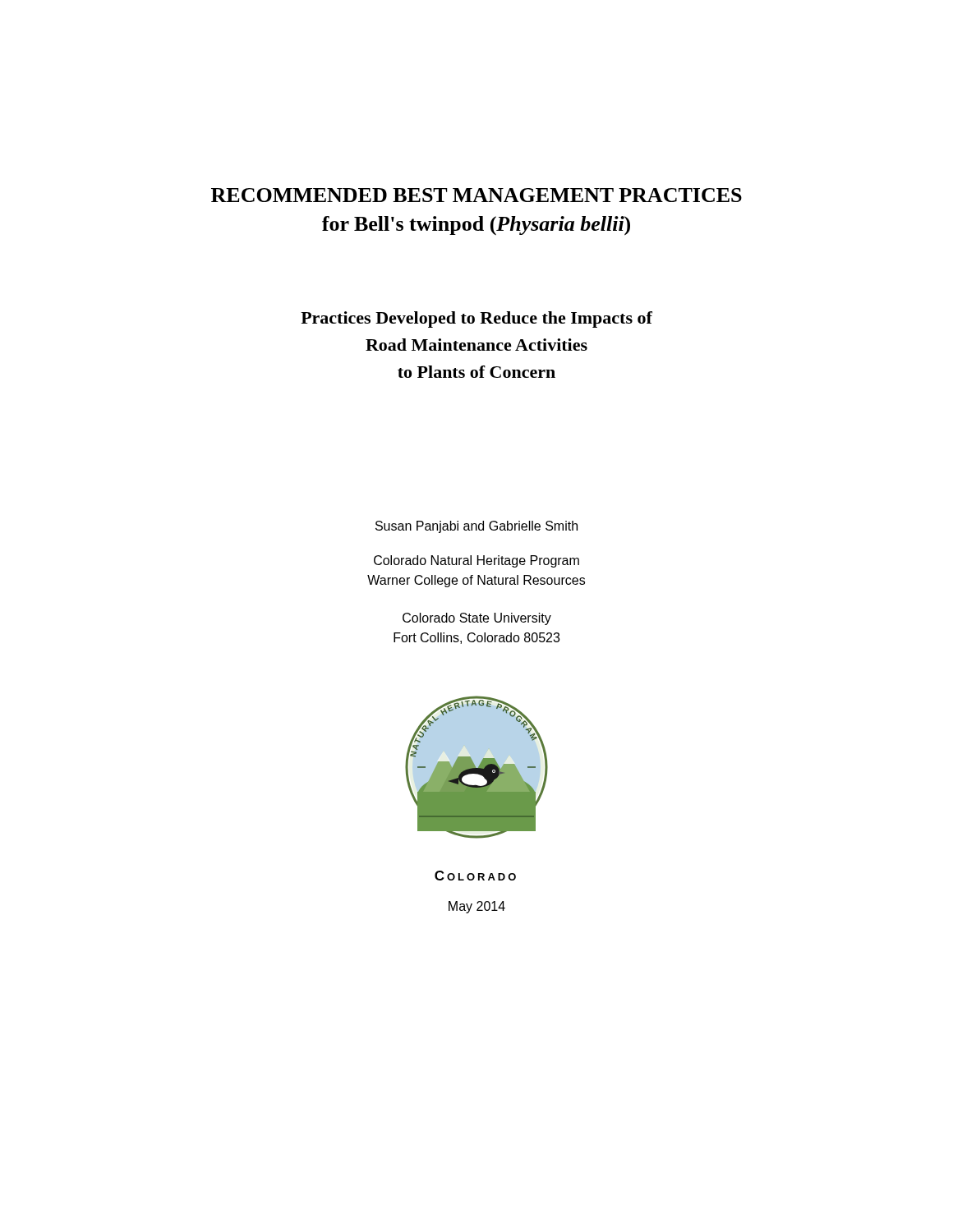This screenshot has height=1232, width=953.
Task: Find the text block starting "Colorado State University Fort Collins, Colorado"
Action: tap(476, 628)
